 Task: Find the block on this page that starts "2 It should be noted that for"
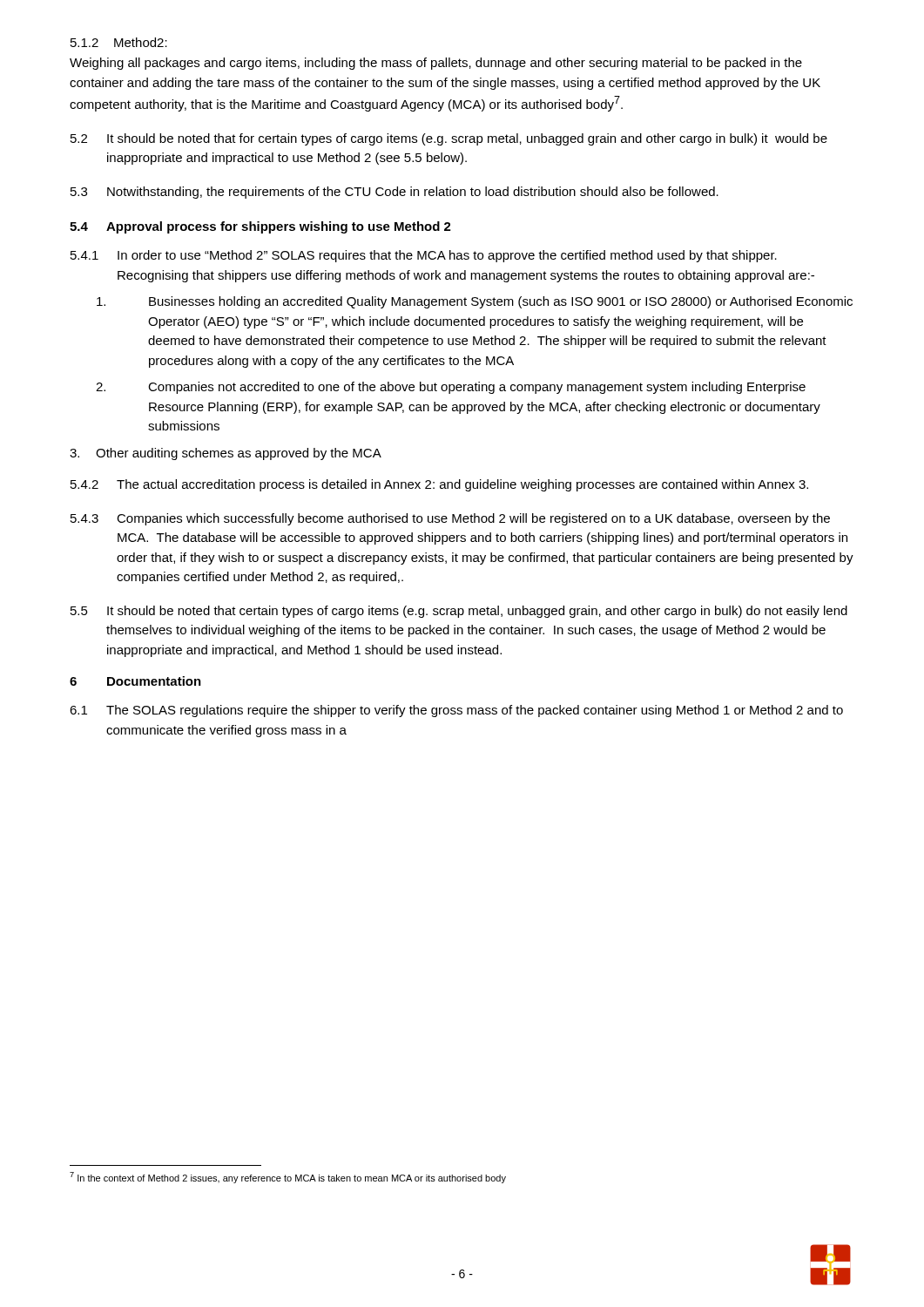[462, 148]
